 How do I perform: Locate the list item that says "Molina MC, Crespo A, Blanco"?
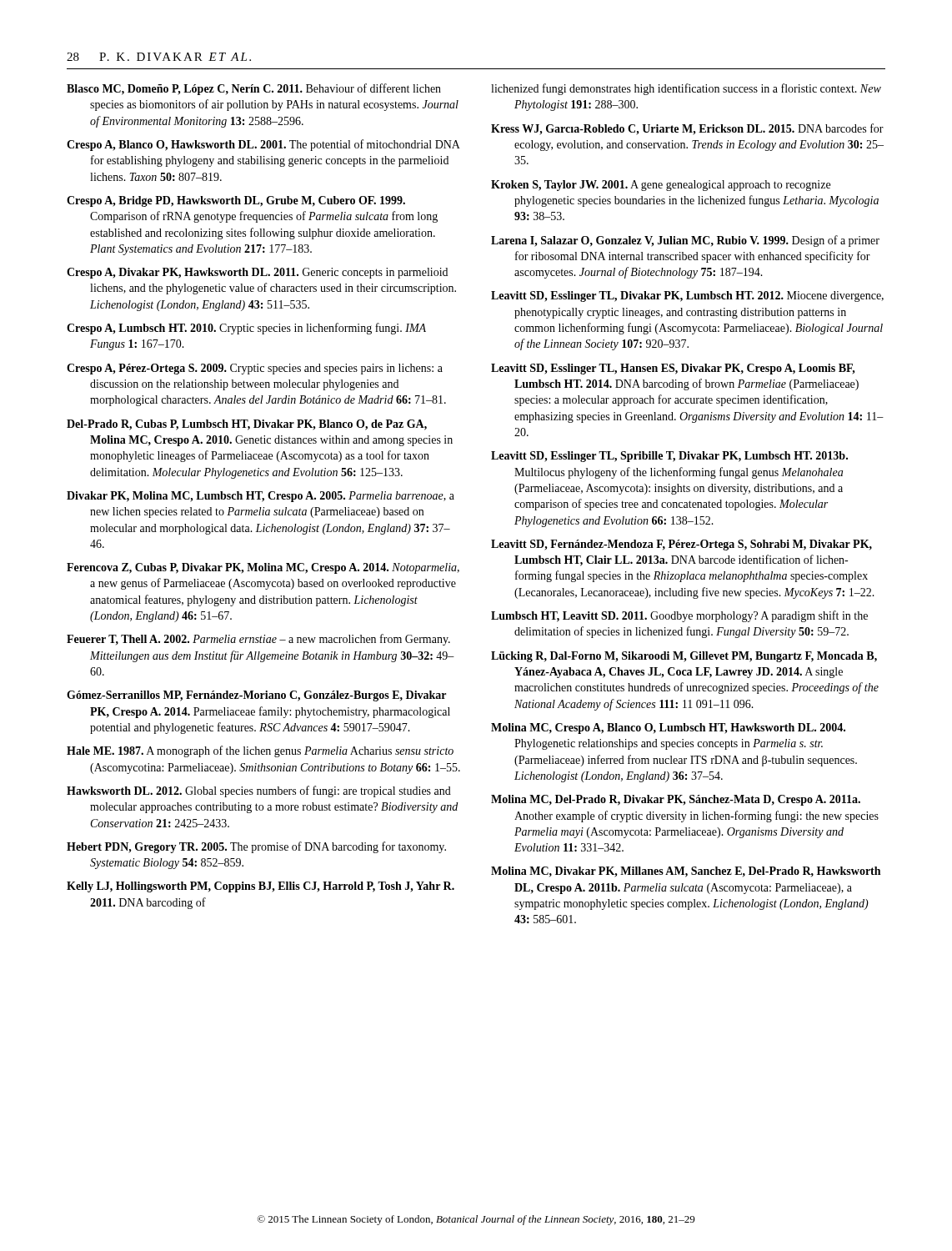pyautogui.click(x=674, y=752)
